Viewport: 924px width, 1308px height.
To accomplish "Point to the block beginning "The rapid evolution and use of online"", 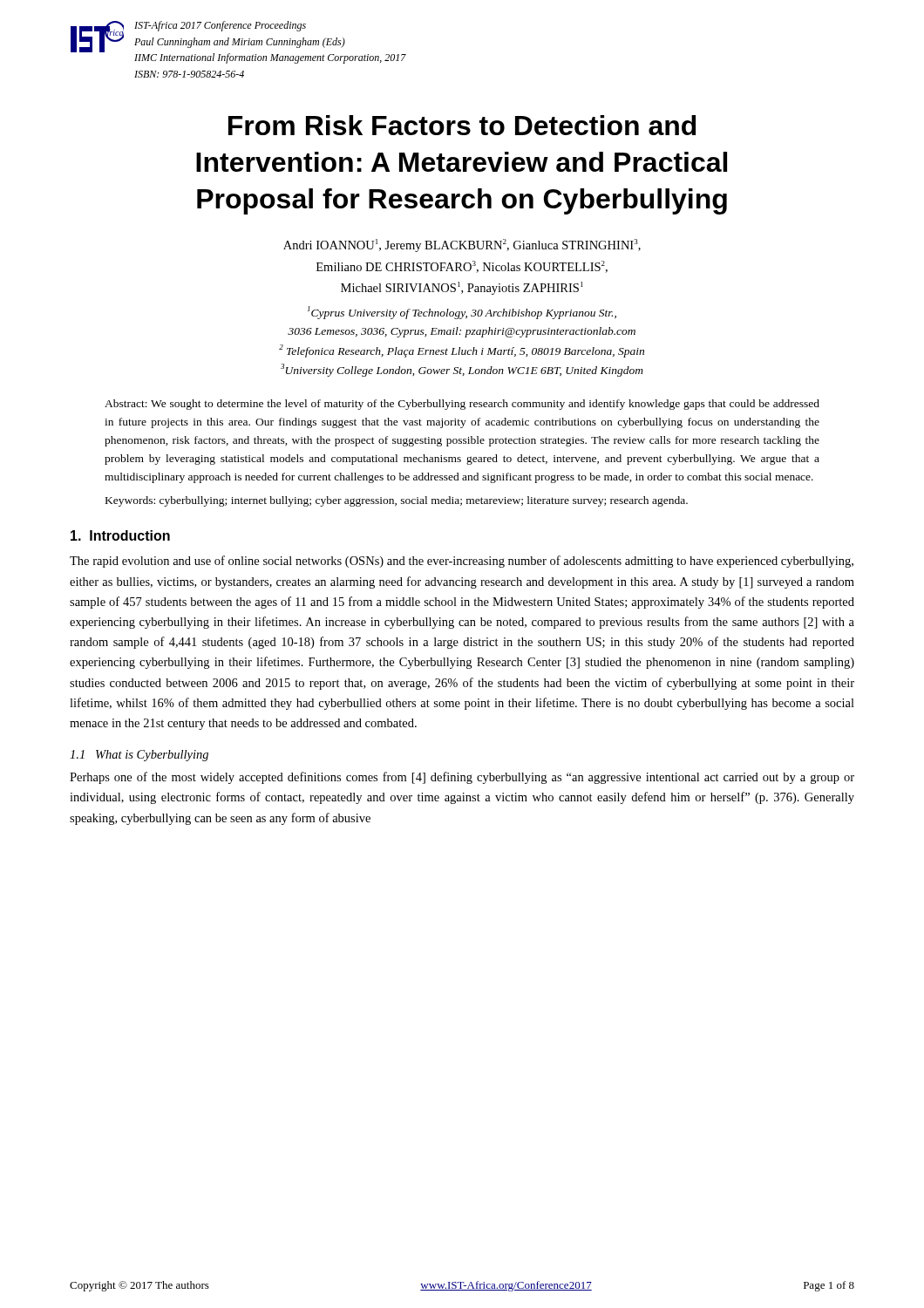I will (x=462, y=642).
